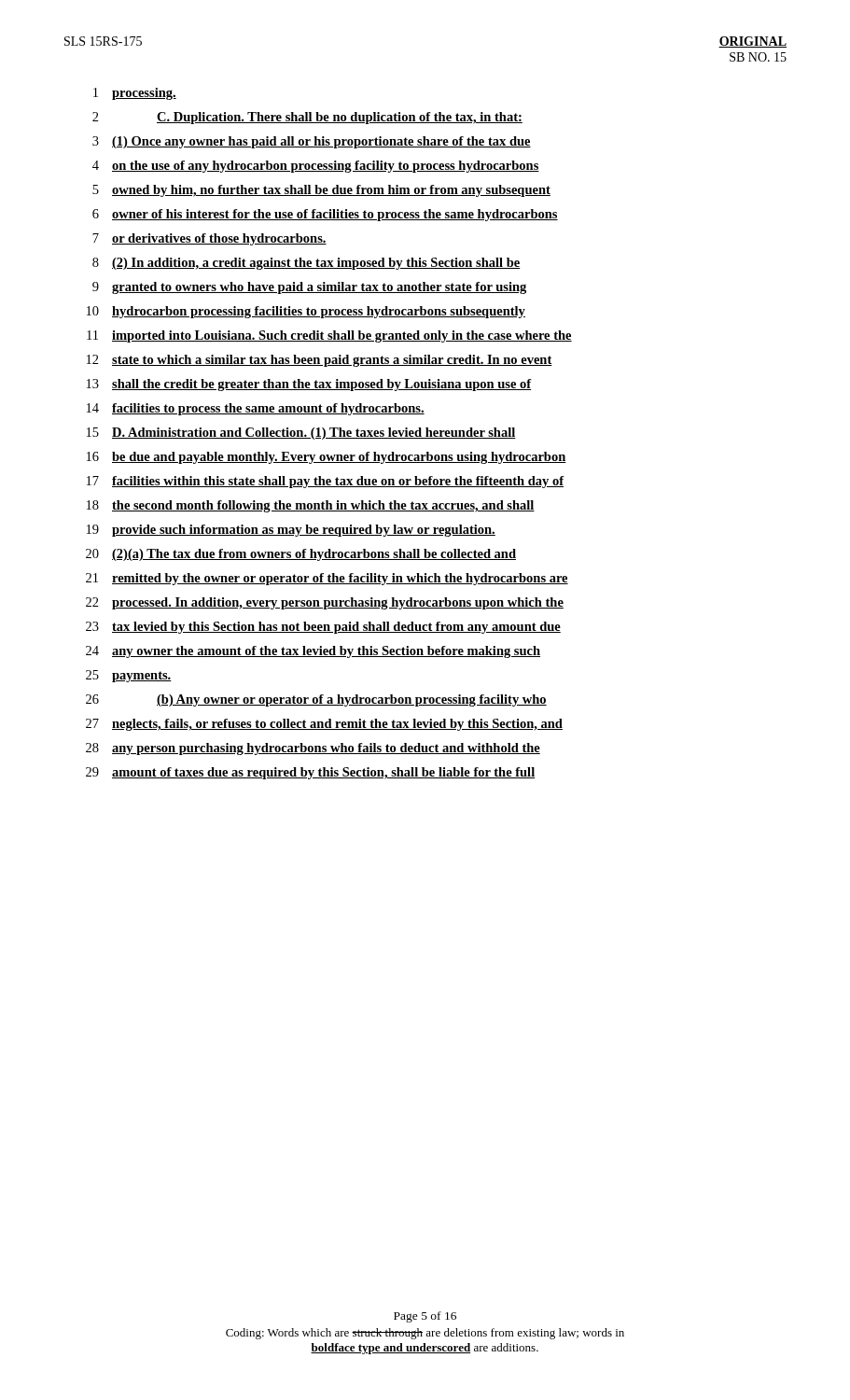Where is the passage that starts "23 tax levied by this Section"?
850x1400 pixels.
pyautogui.click(x=425, y=626)
